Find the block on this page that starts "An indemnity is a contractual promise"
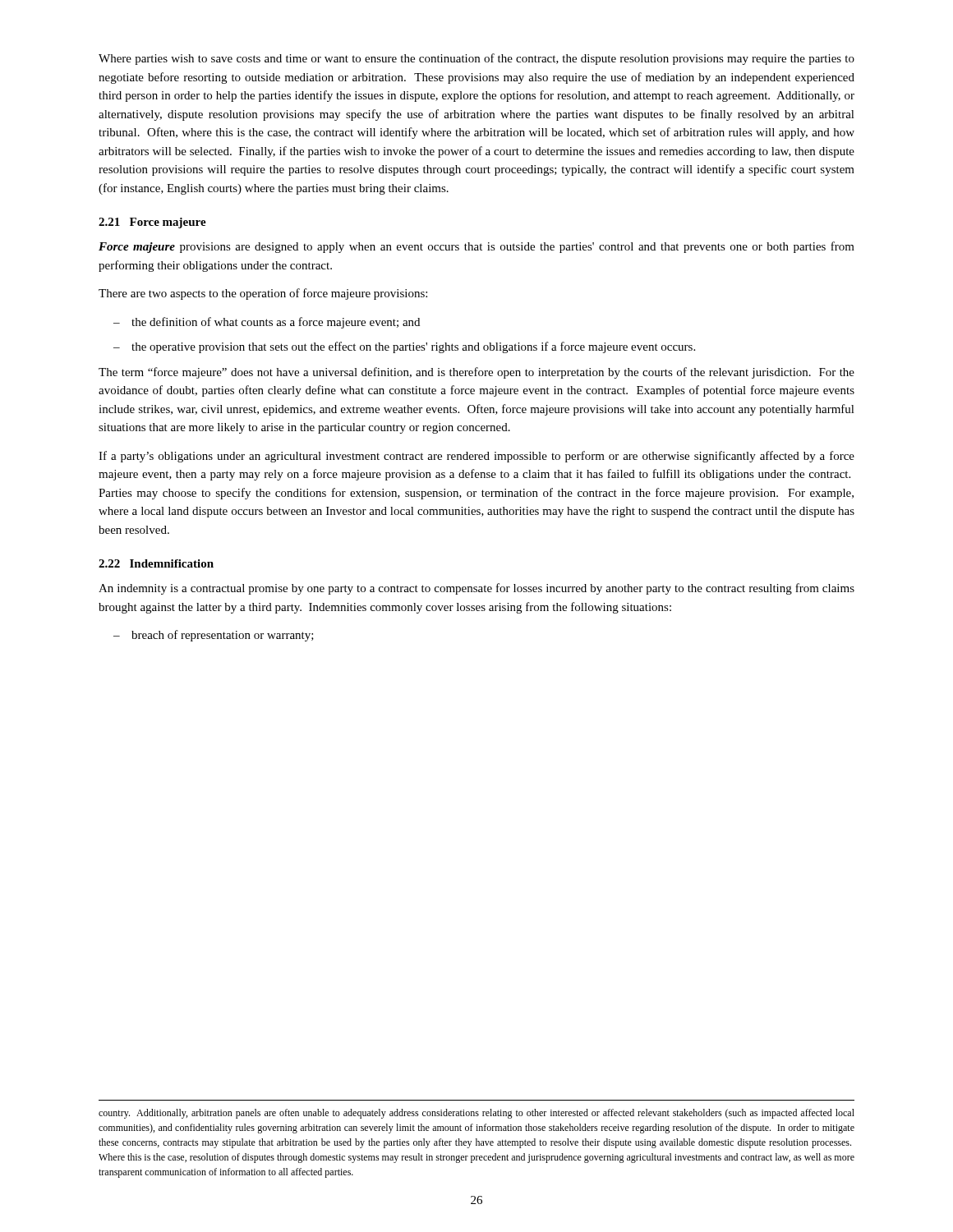 (476, 598)
